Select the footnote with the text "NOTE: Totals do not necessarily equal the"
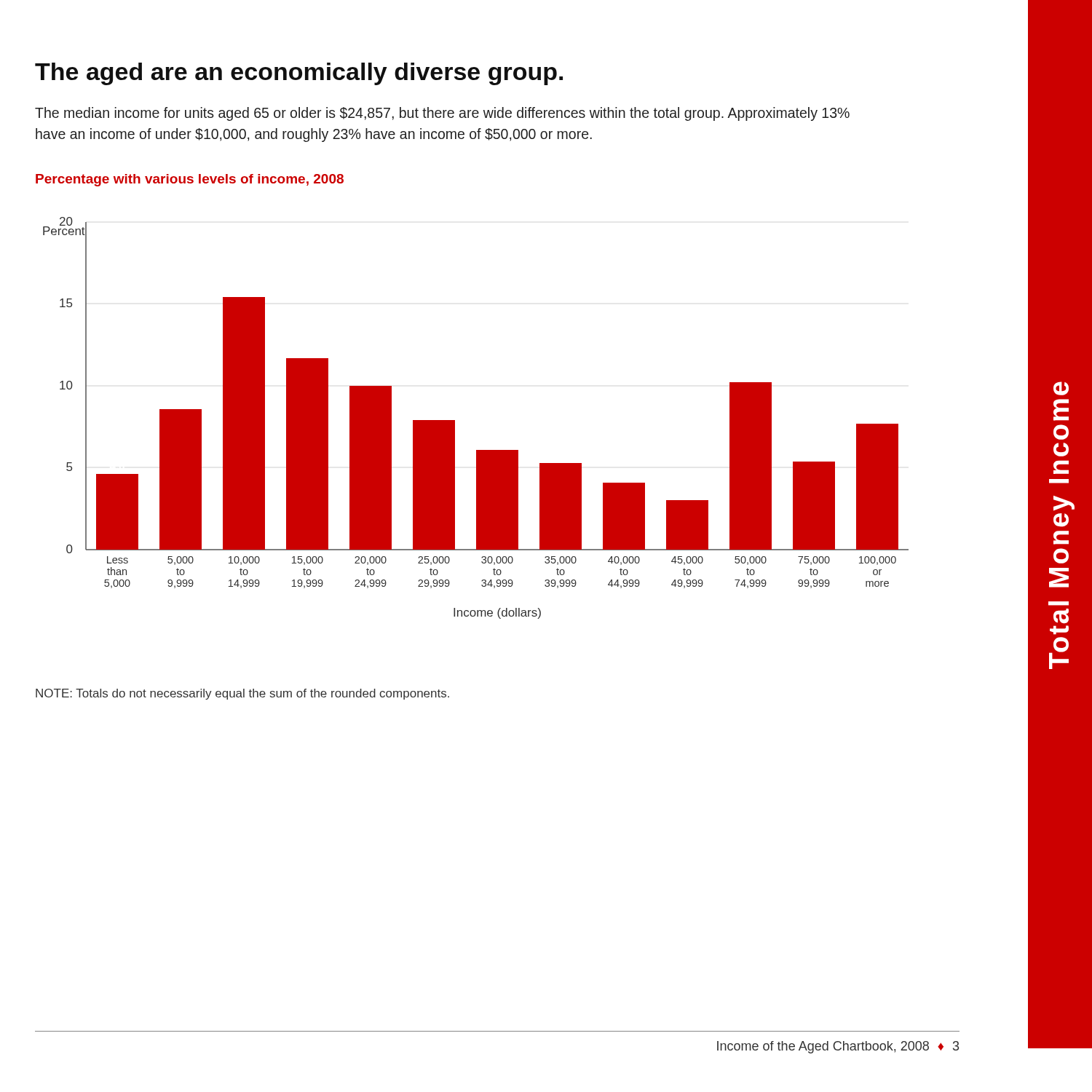 (x=243, y=694)
